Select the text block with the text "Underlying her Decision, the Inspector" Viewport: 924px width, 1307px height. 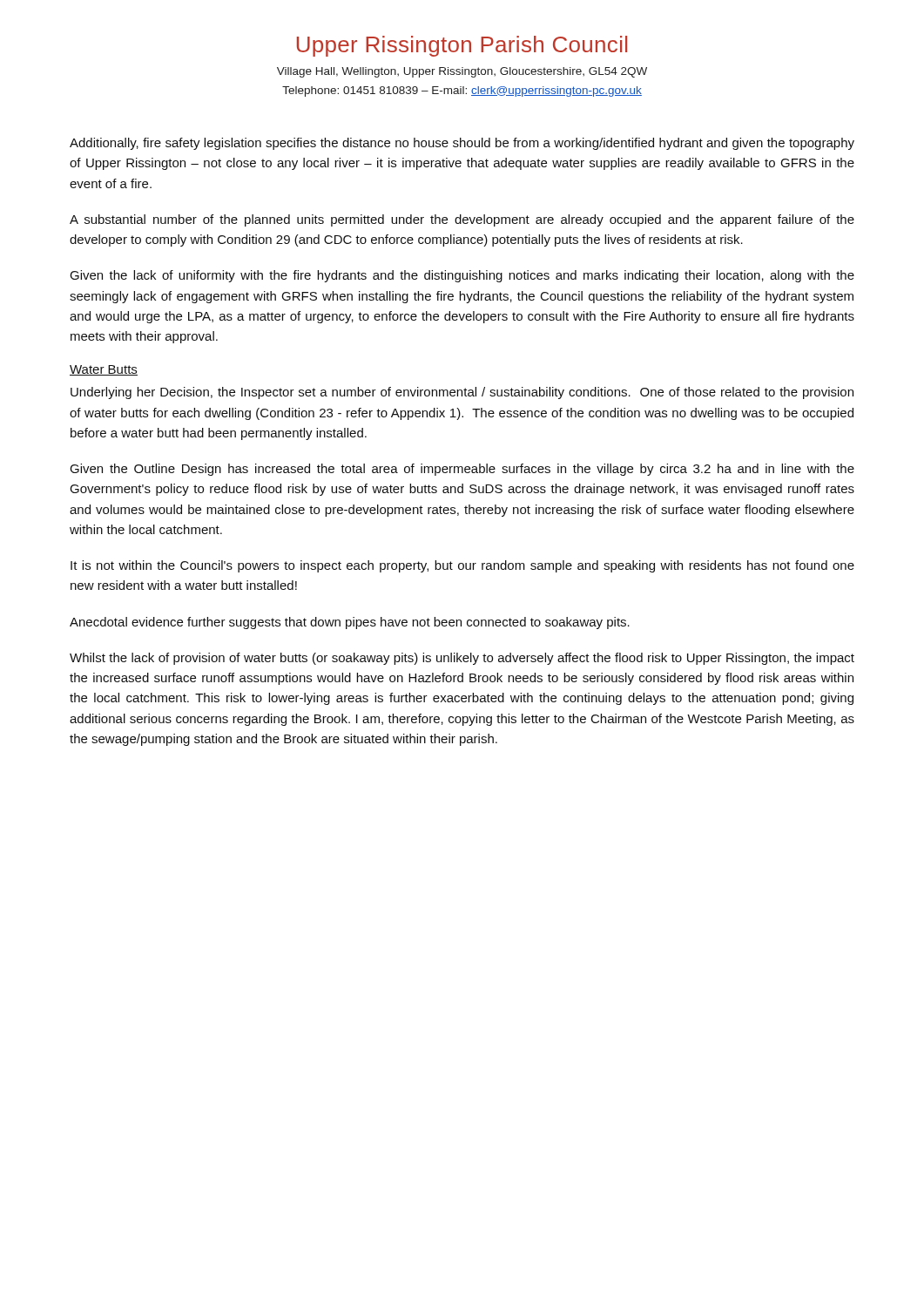(x=462, y=412)
